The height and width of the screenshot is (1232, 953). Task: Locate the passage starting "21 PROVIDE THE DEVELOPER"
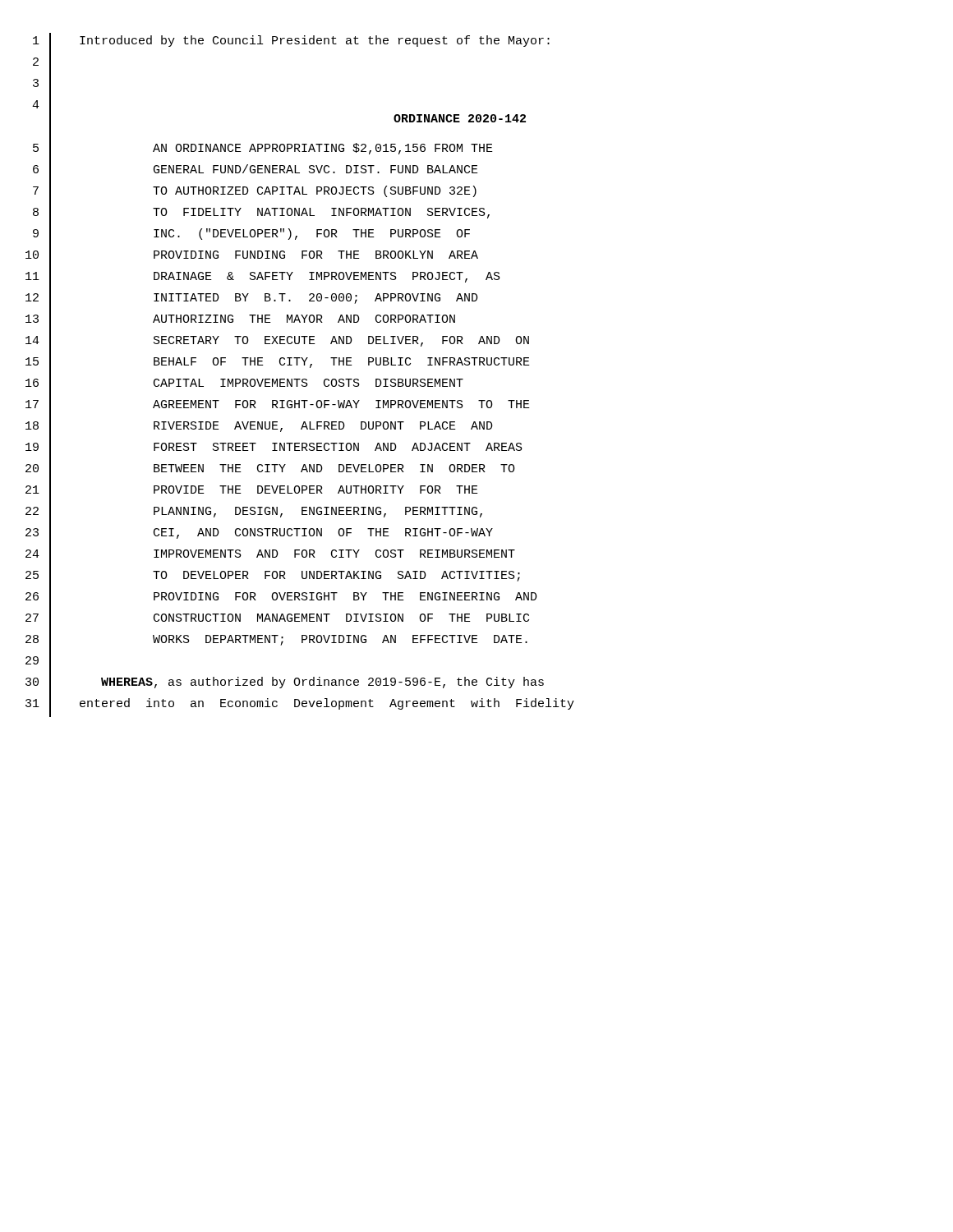click(x=476, y=493)
